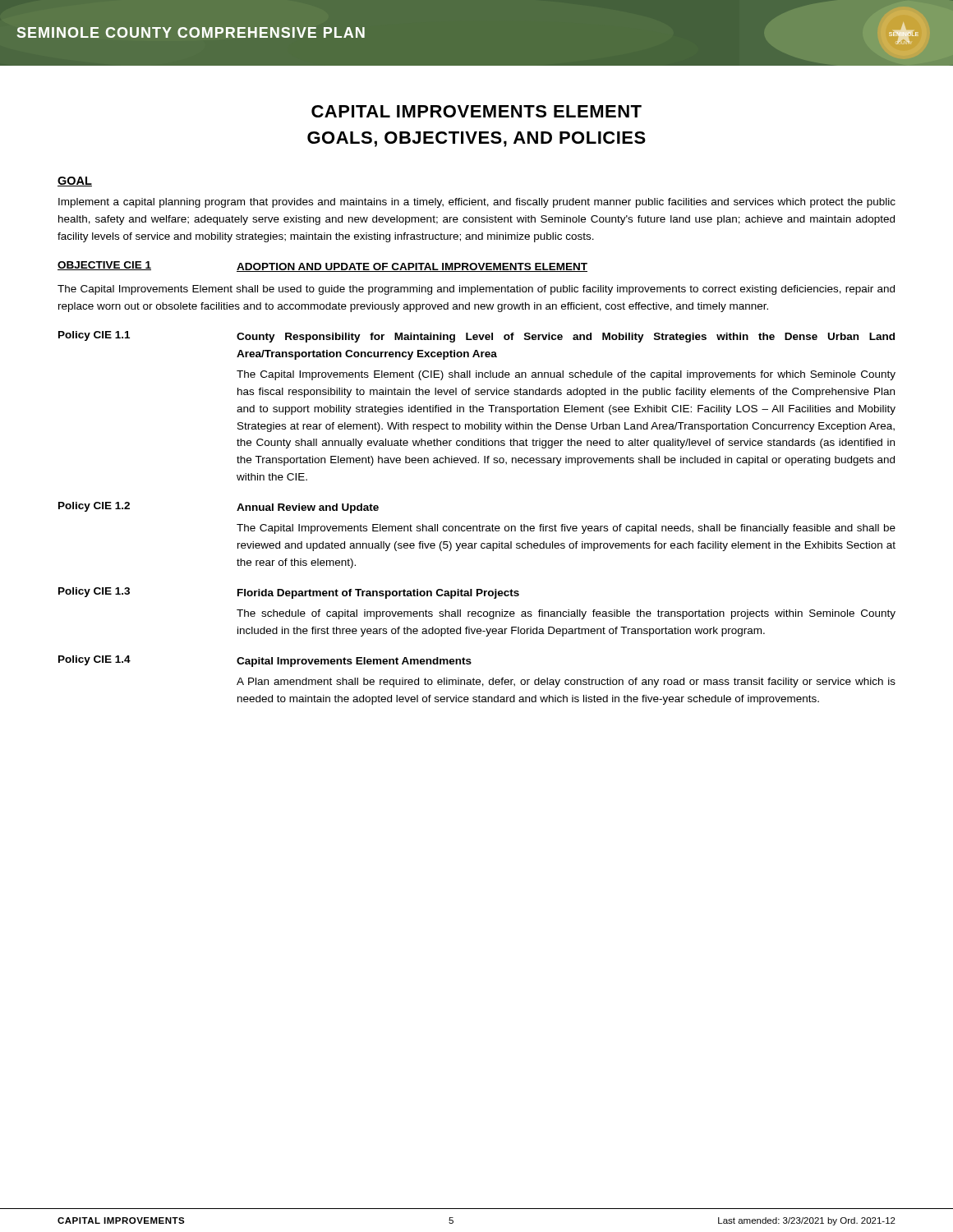
Task: Point to the block beginning "Policy CIE 1.3 Florida"
Action: [476, 612]
